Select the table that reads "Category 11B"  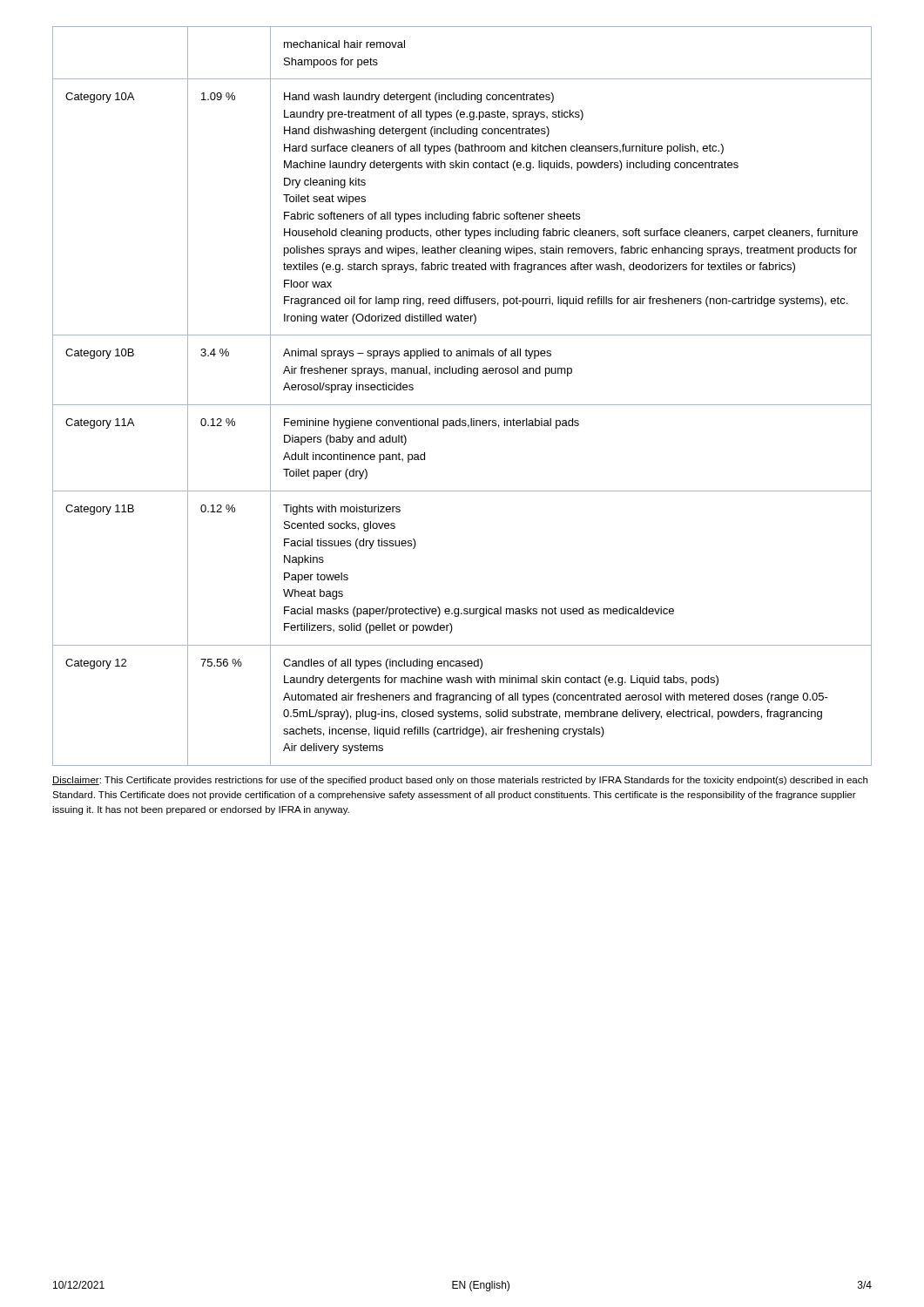462,396
